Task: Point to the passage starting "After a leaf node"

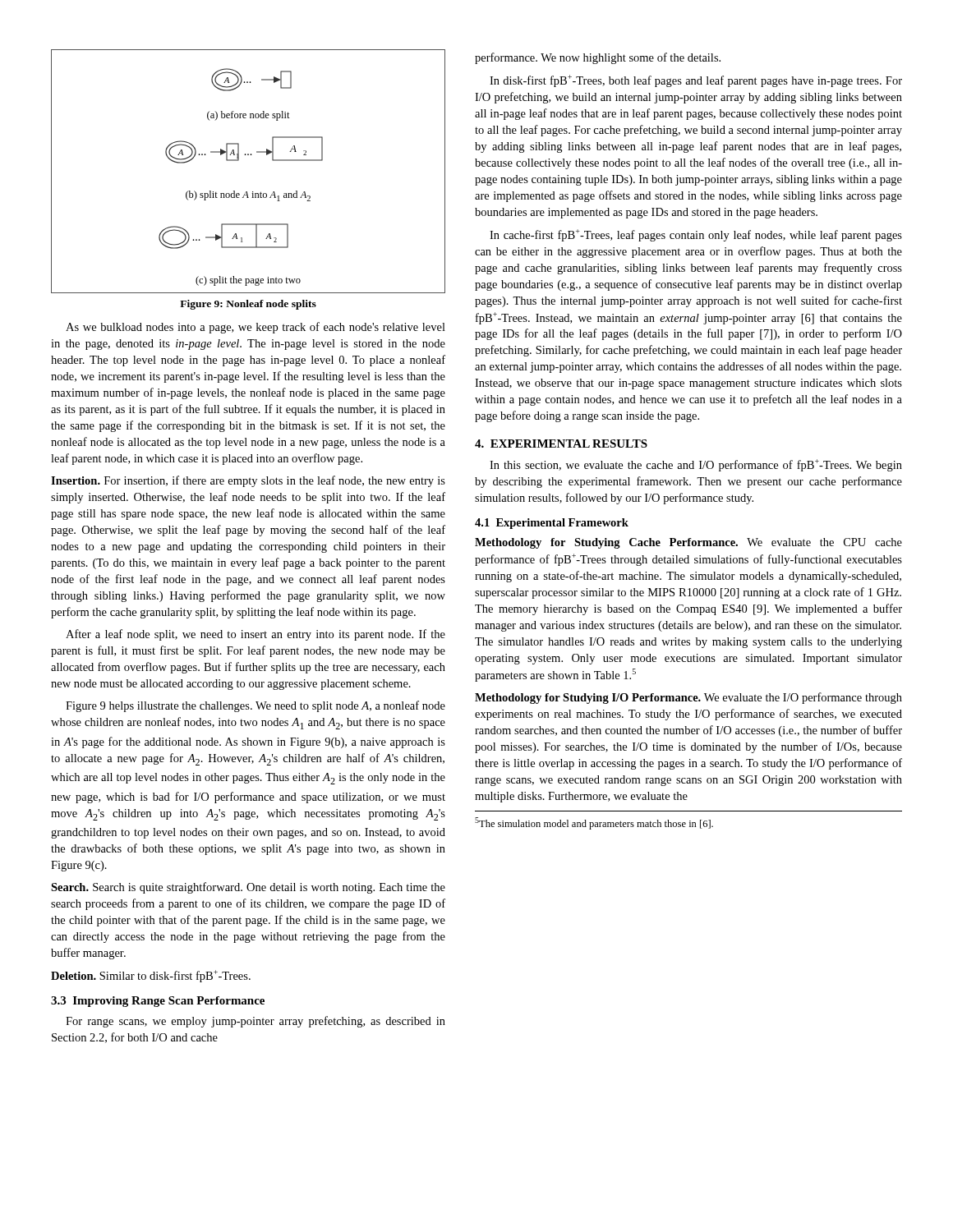Action: 248,659
